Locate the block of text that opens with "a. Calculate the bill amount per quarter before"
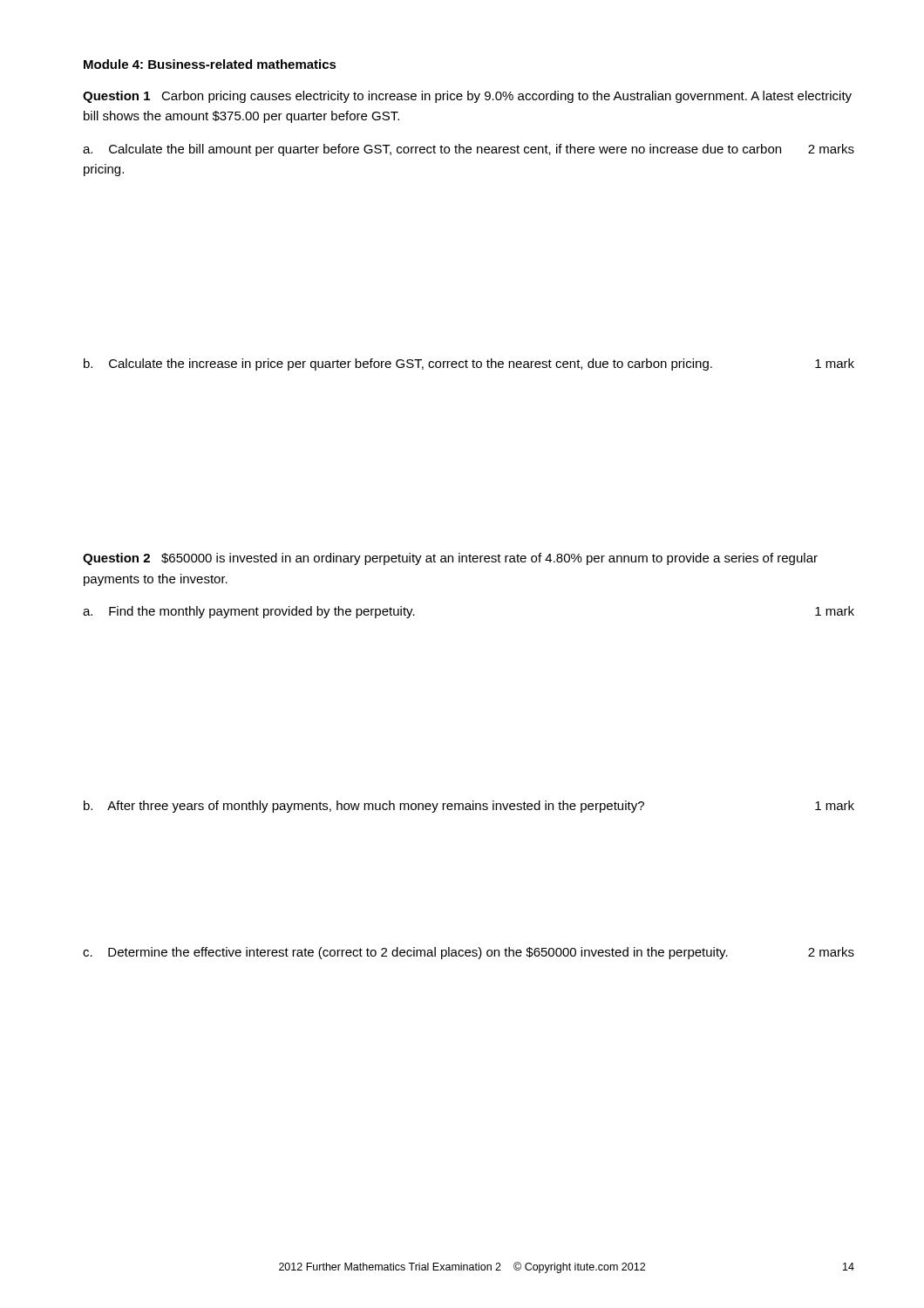Screen dimensions: 1308x924 (469, 159)
